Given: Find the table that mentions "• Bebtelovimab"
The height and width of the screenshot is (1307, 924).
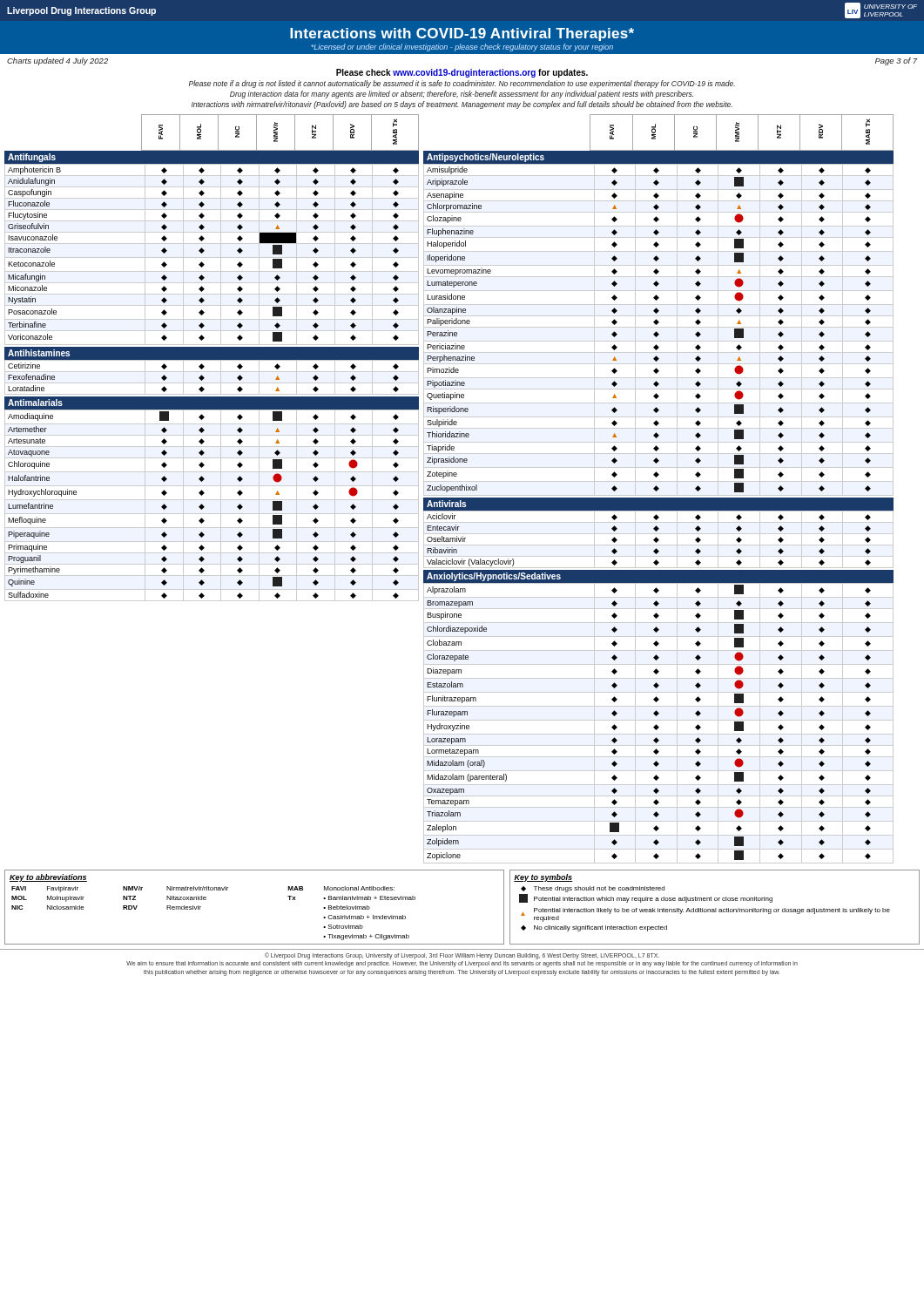Looking at the screenshot, I should (x=254, y=907).
